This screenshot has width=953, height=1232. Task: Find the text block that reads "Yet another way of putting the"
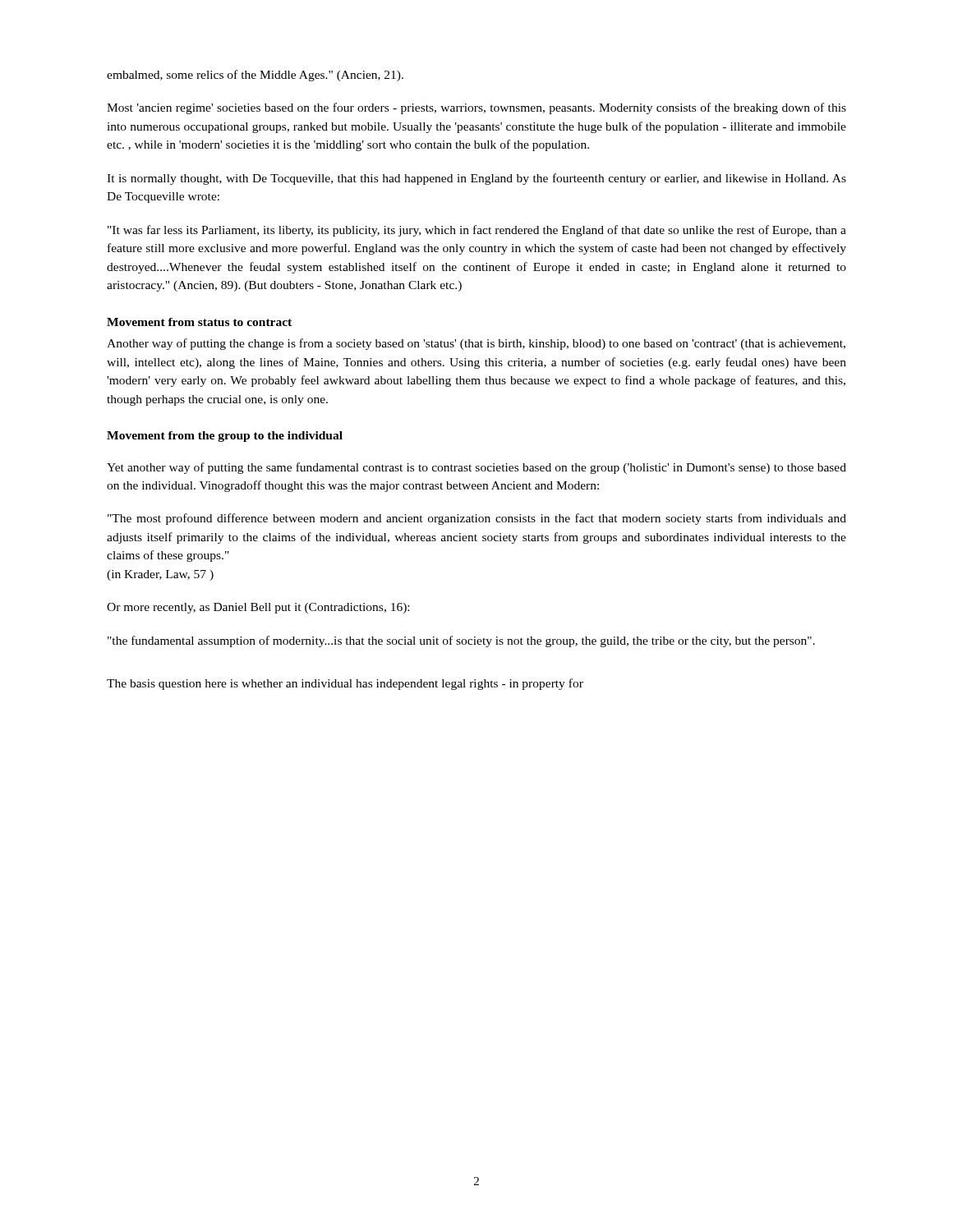[476, 476]
